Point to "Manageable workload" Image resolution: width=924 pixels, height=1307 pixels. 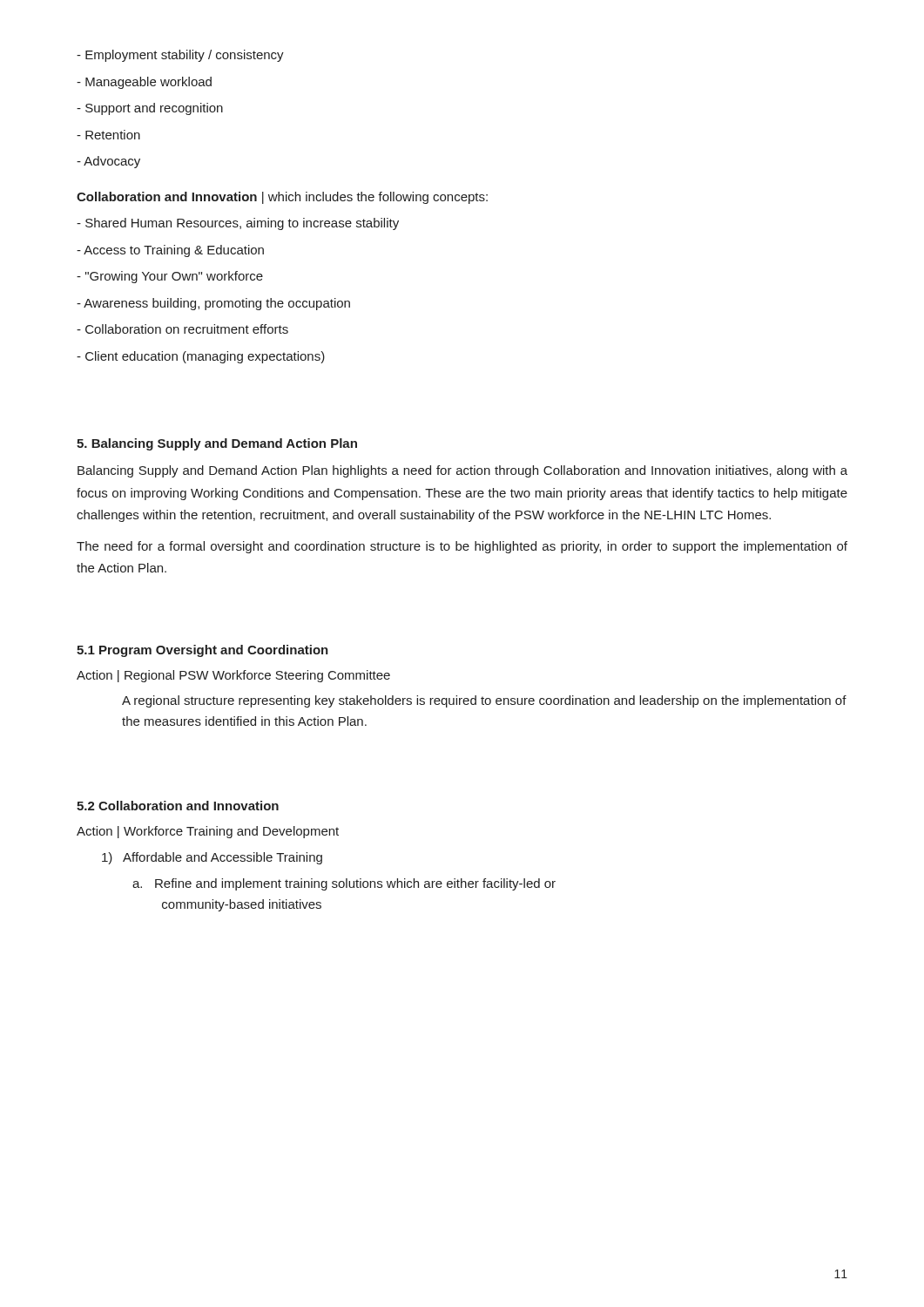pyautogui.click(x=145, y=81)
